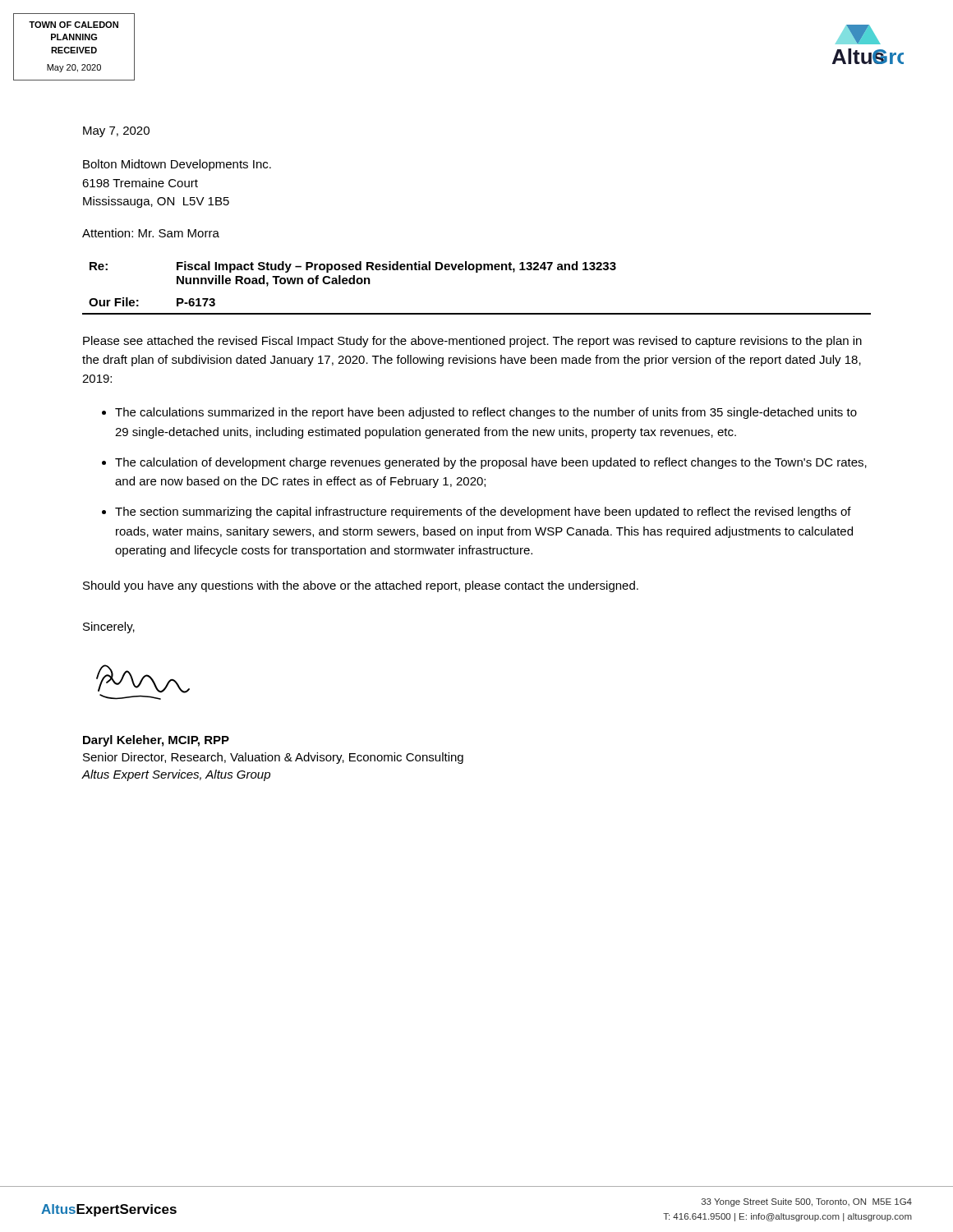Point to the passage starting "Should you have"
Image resolution: width=953 pixels, height=1232 pixels.
[361, 585]
